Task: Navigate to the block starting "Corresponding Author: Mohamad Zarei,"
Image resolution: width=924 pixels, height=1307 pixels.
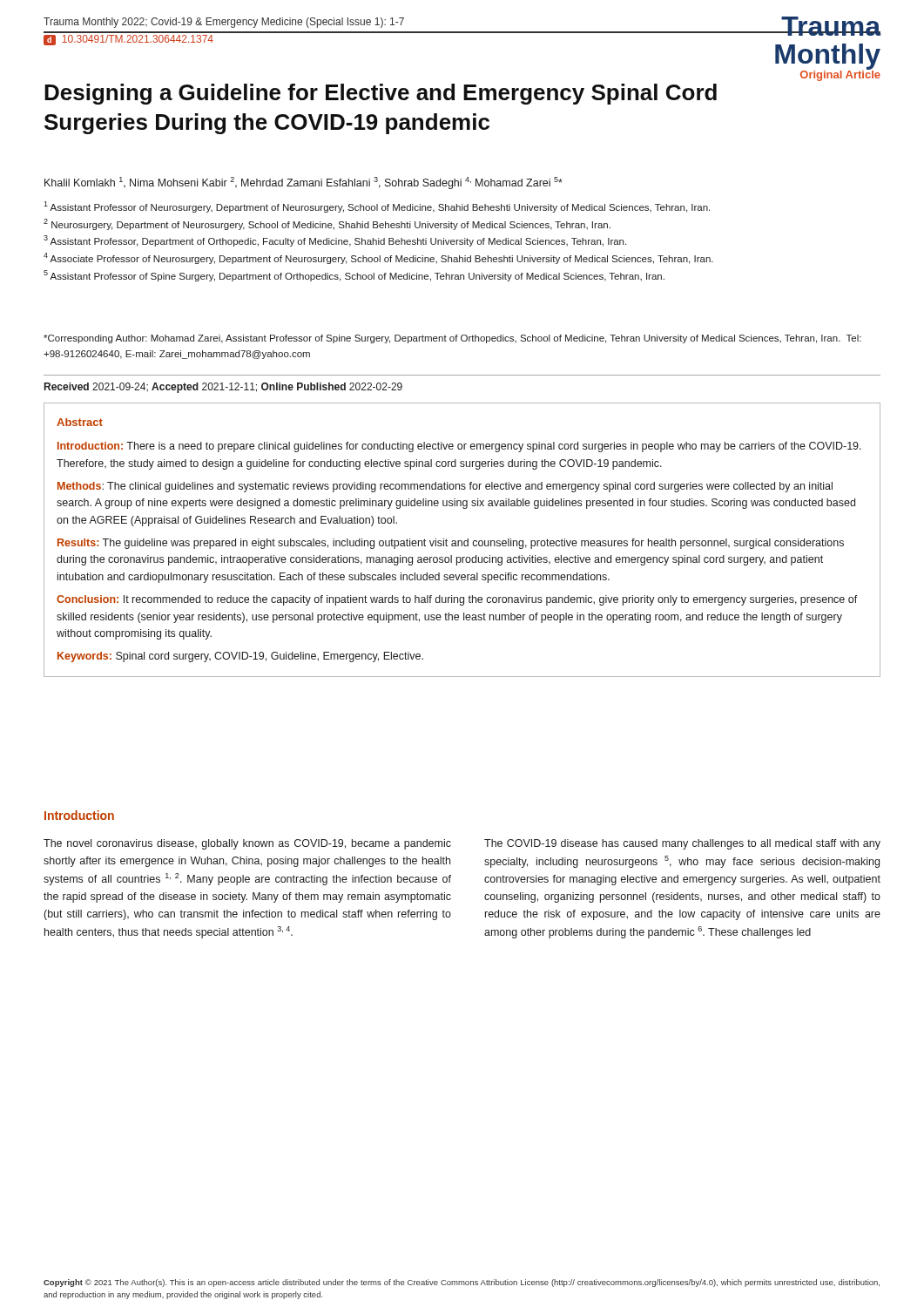Action: tap(453, 346)
